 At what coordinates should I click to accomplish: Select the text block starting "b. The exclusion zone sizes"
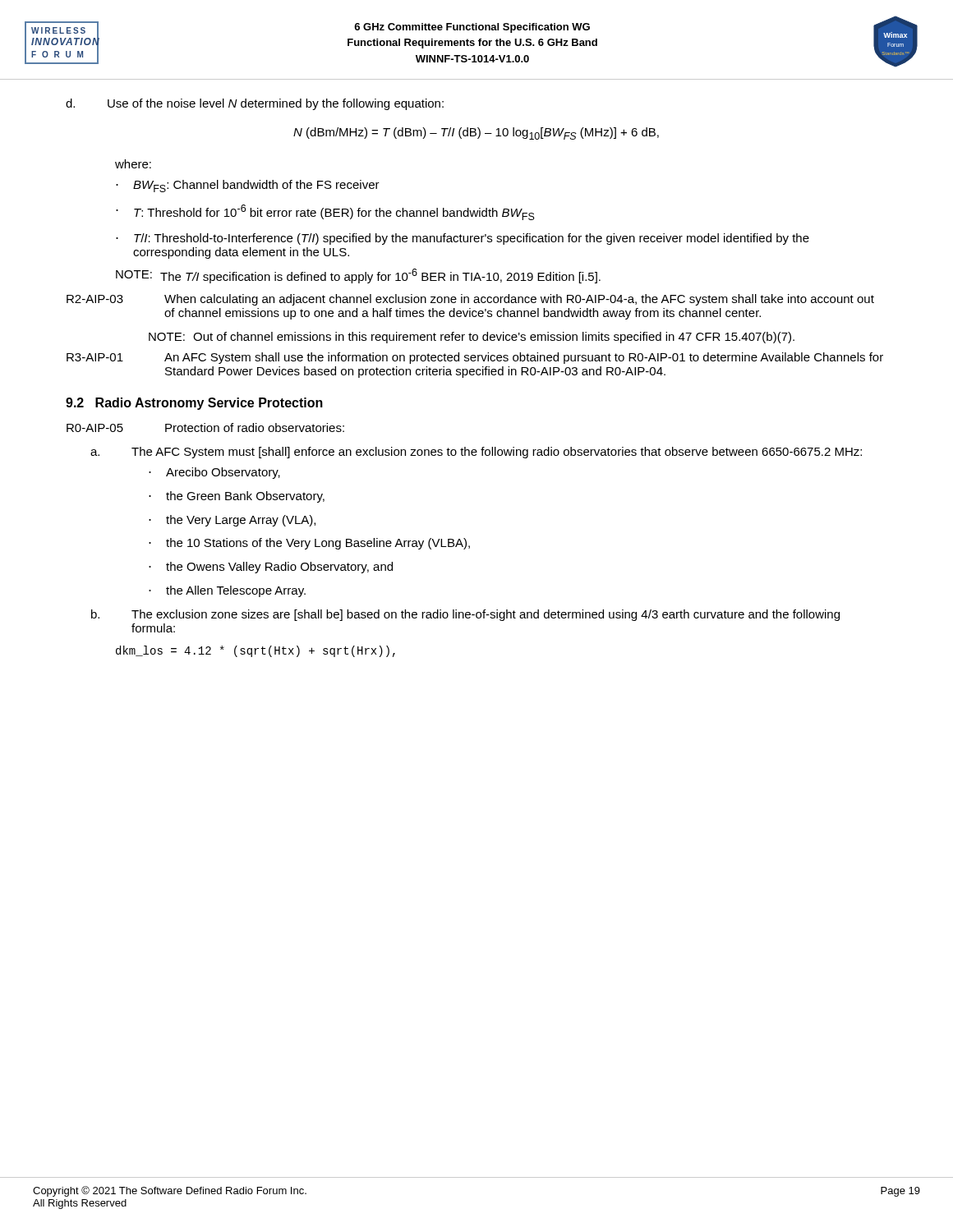click(489, 621)
